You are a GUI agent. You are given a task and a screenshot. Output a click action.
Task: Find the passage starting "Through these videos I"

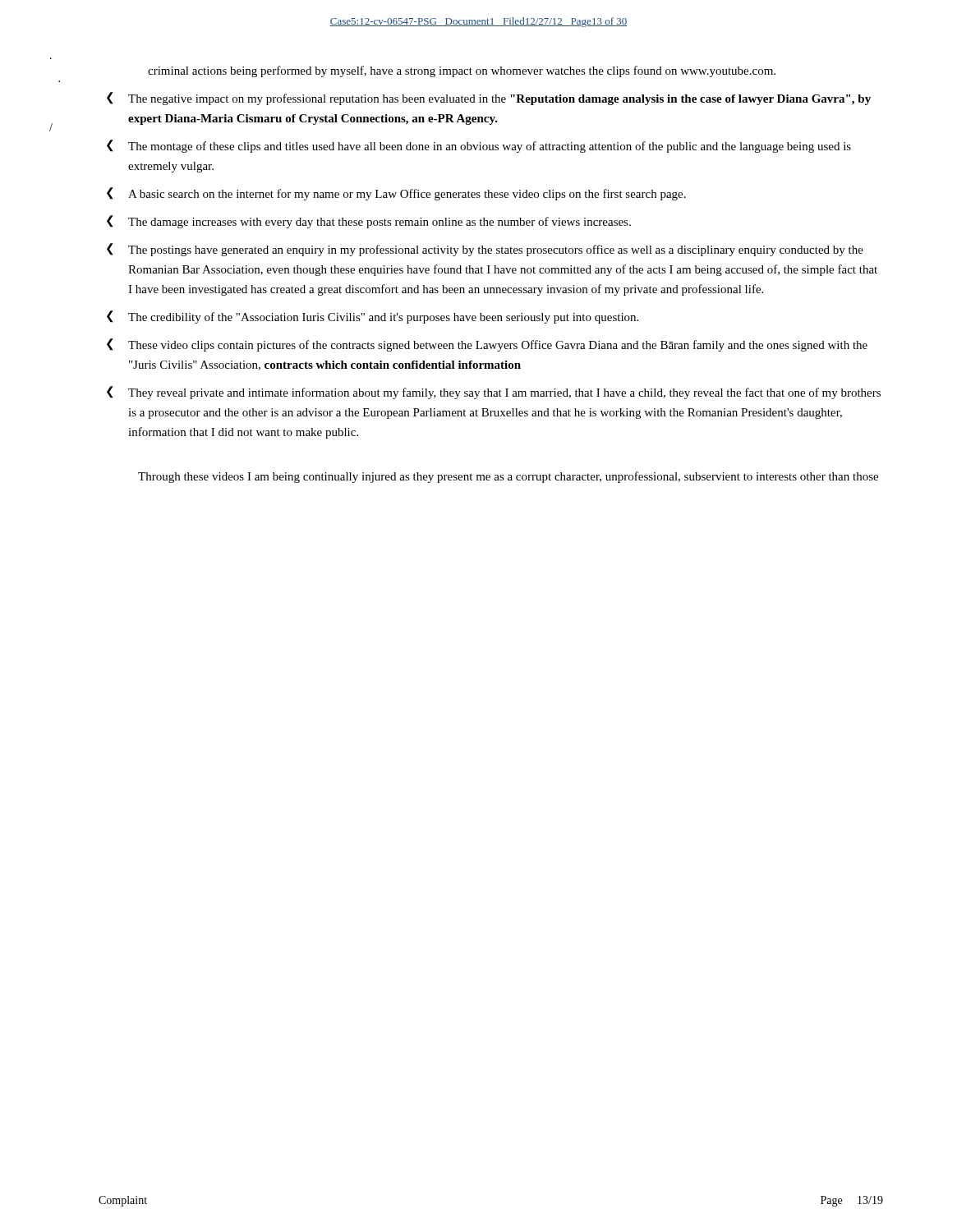coord(508,476)
